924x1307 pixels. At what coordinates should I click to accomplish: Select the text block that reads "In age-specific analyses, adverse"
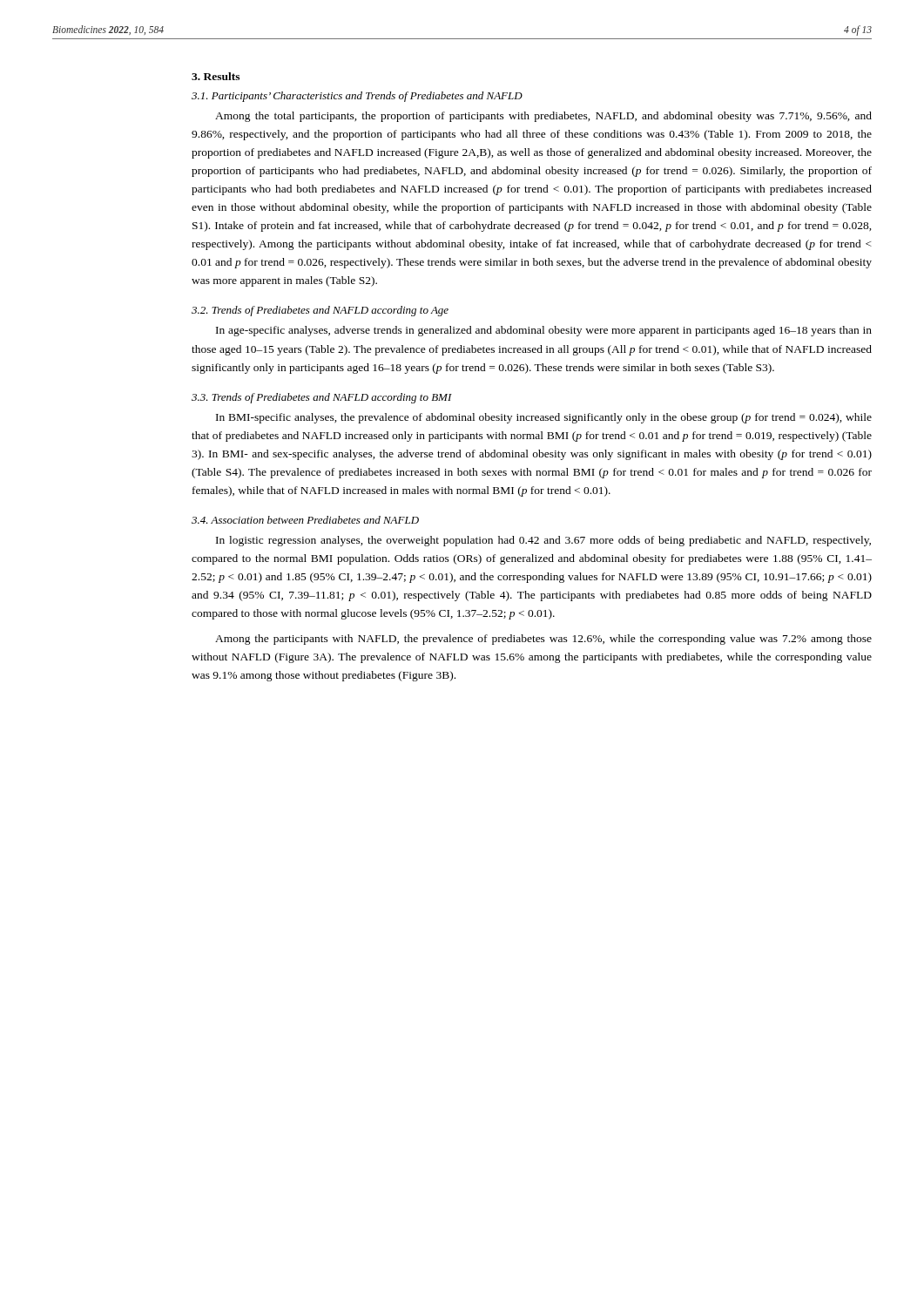coord(532,349)
